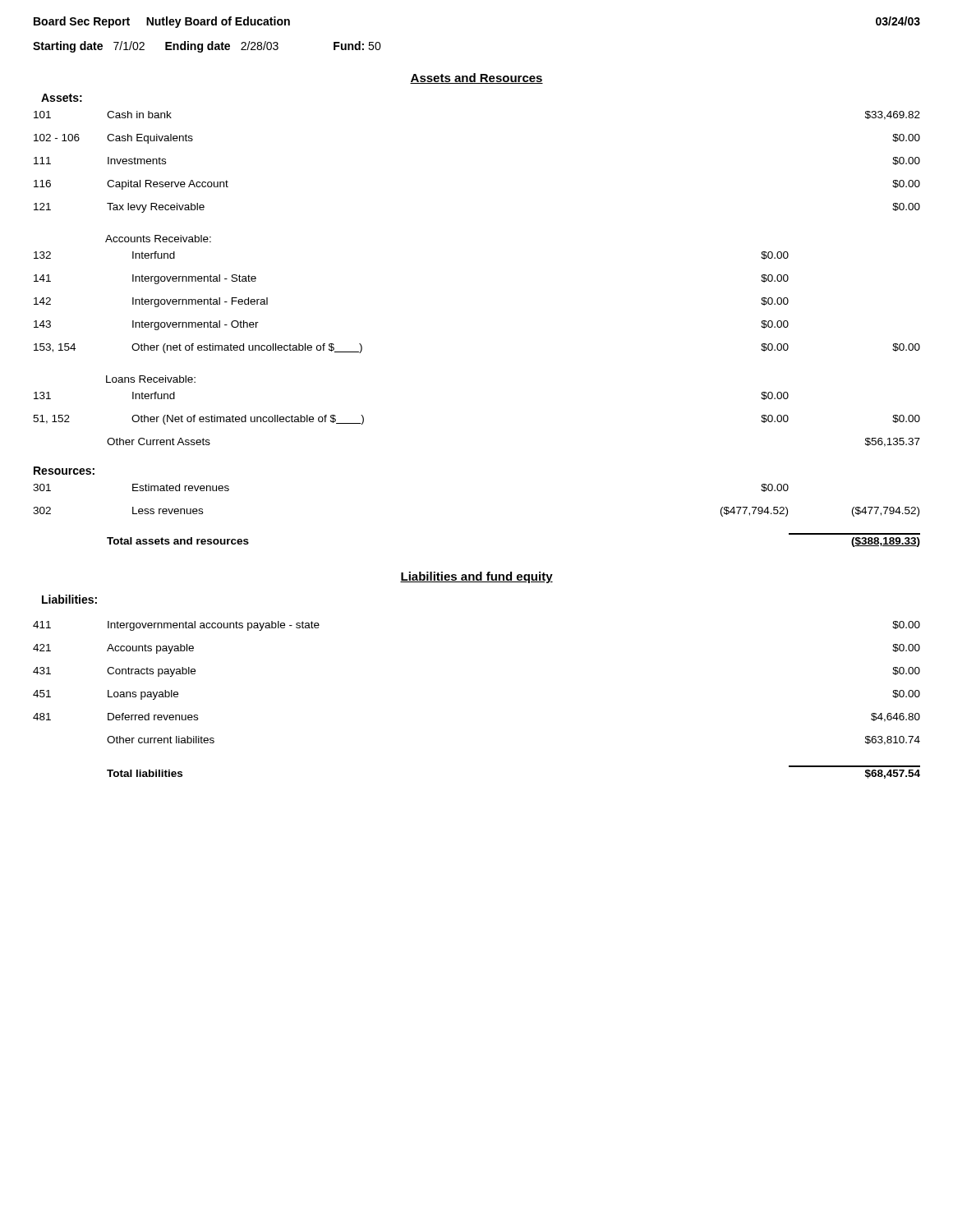953x1232 pixels.
Task: Click on the passage starting "116 Capital Reserve Account $0.00"
Action: coord(46,184)
